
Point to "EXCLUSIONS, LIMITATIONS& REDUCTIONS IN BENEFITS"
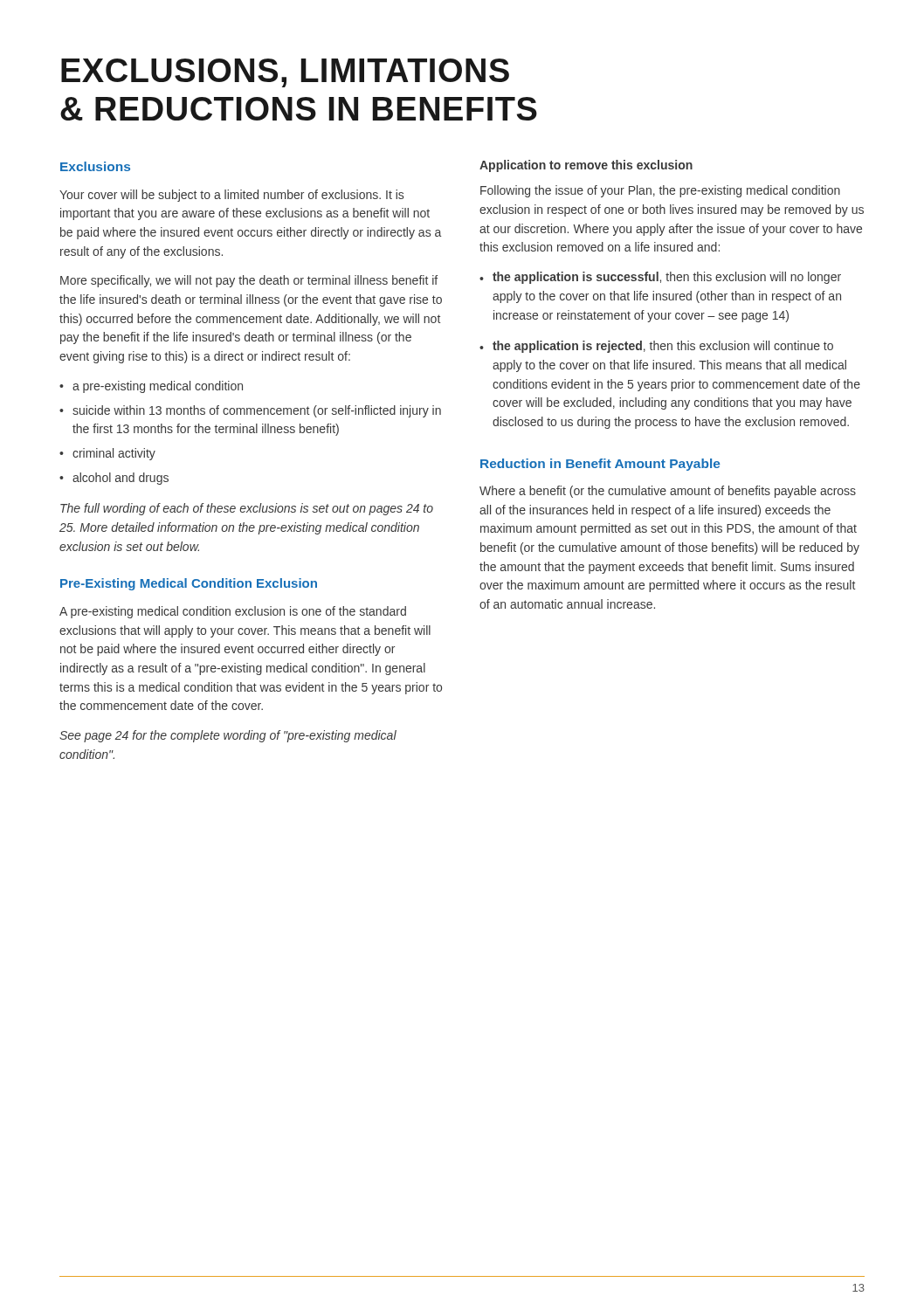point(462,91)
